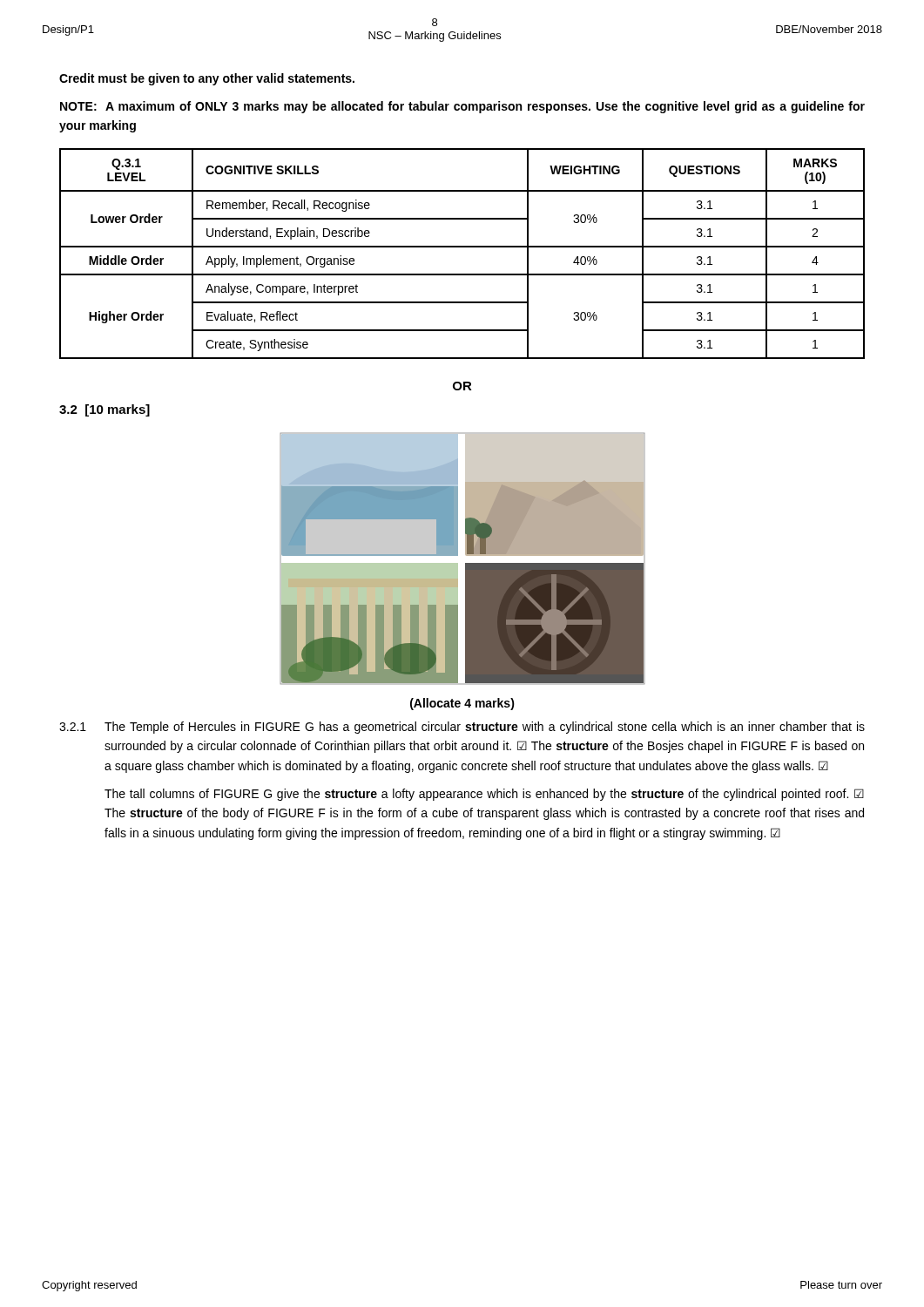924x1307 pixels.
Task: Select a photo
Action: 462,560
